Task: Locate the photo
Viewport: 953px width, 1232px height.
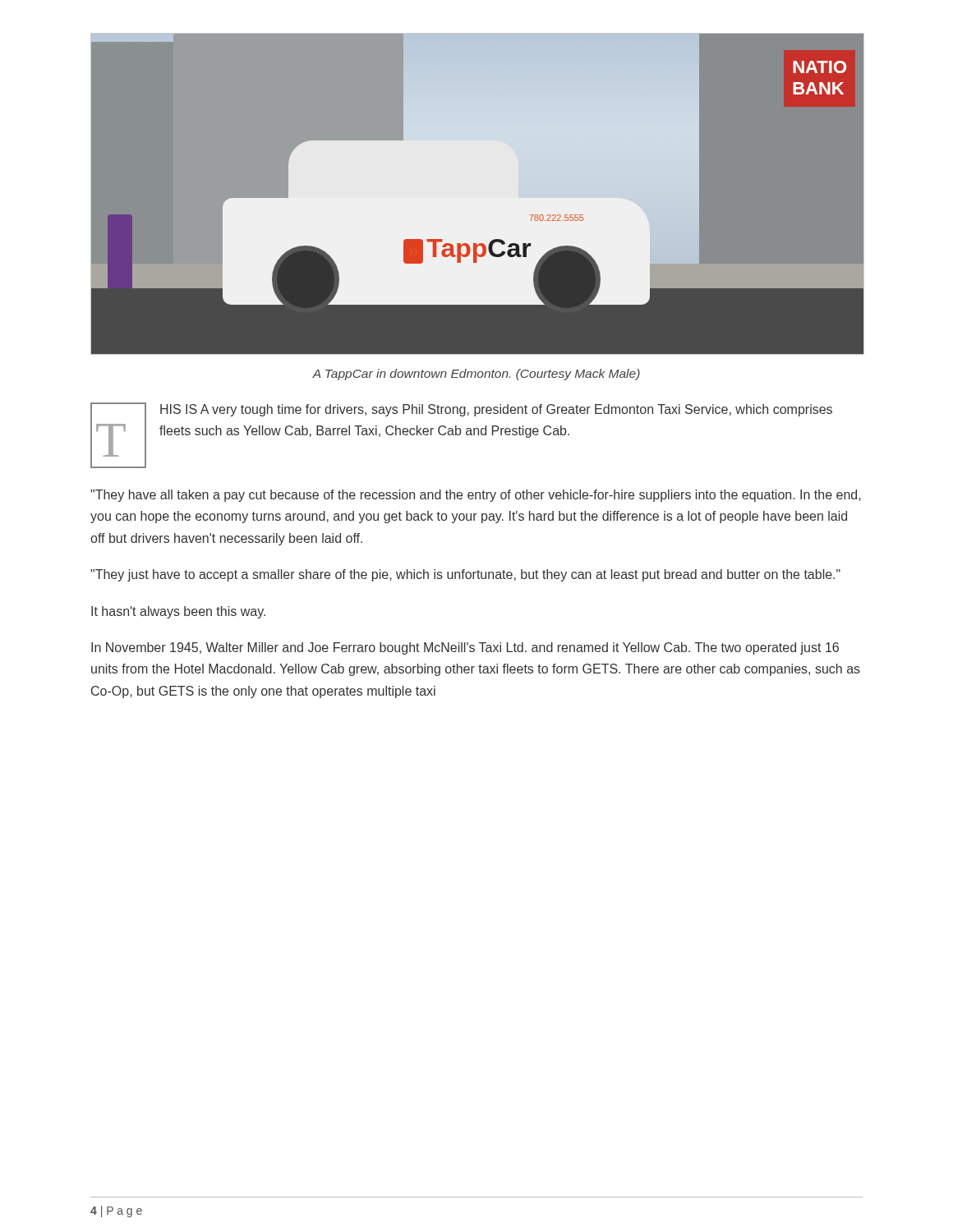Action: tap(476, 194)
